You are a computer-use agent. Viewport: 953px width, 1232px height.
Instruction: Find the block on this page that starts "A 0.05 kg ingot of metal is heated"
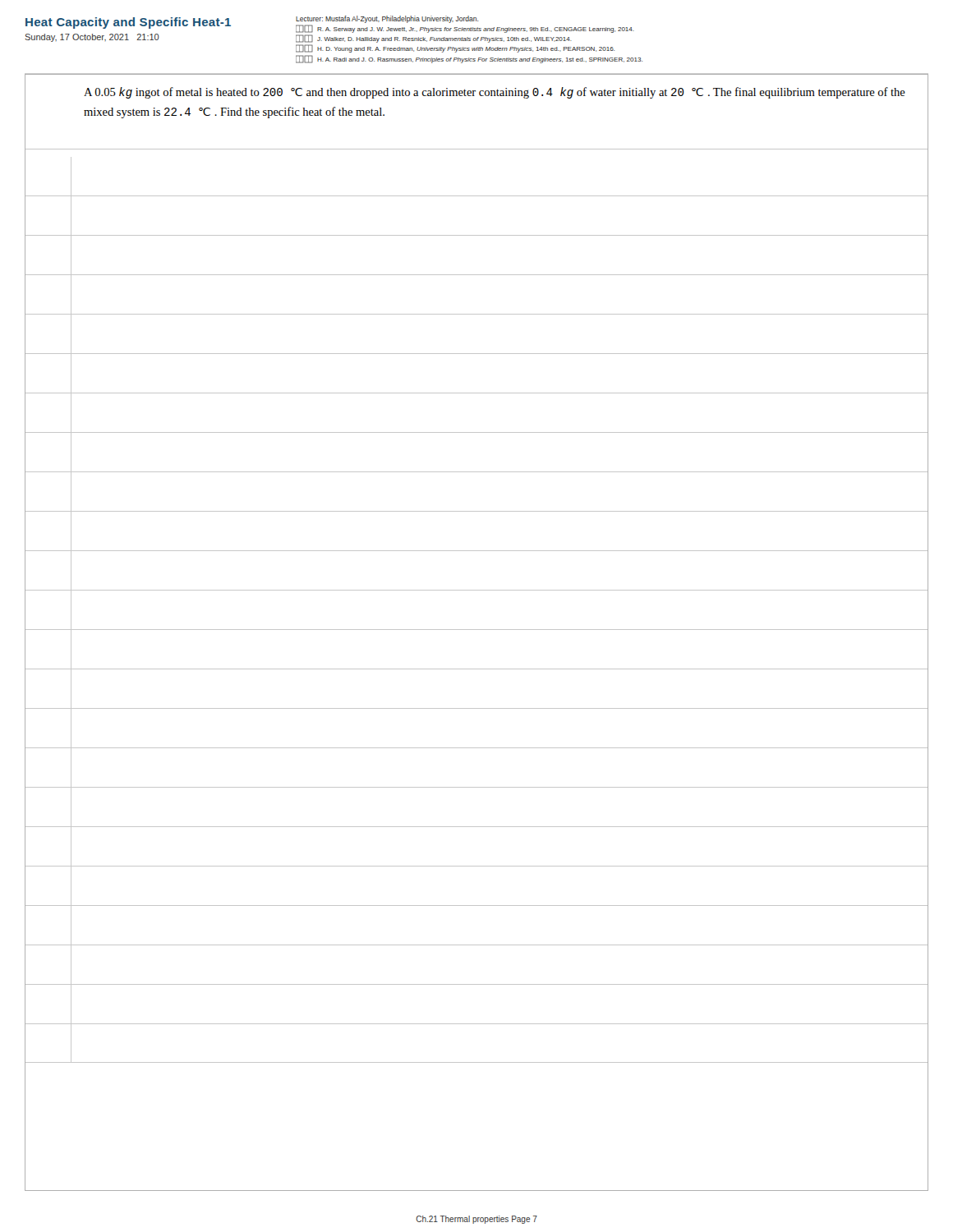494,102
